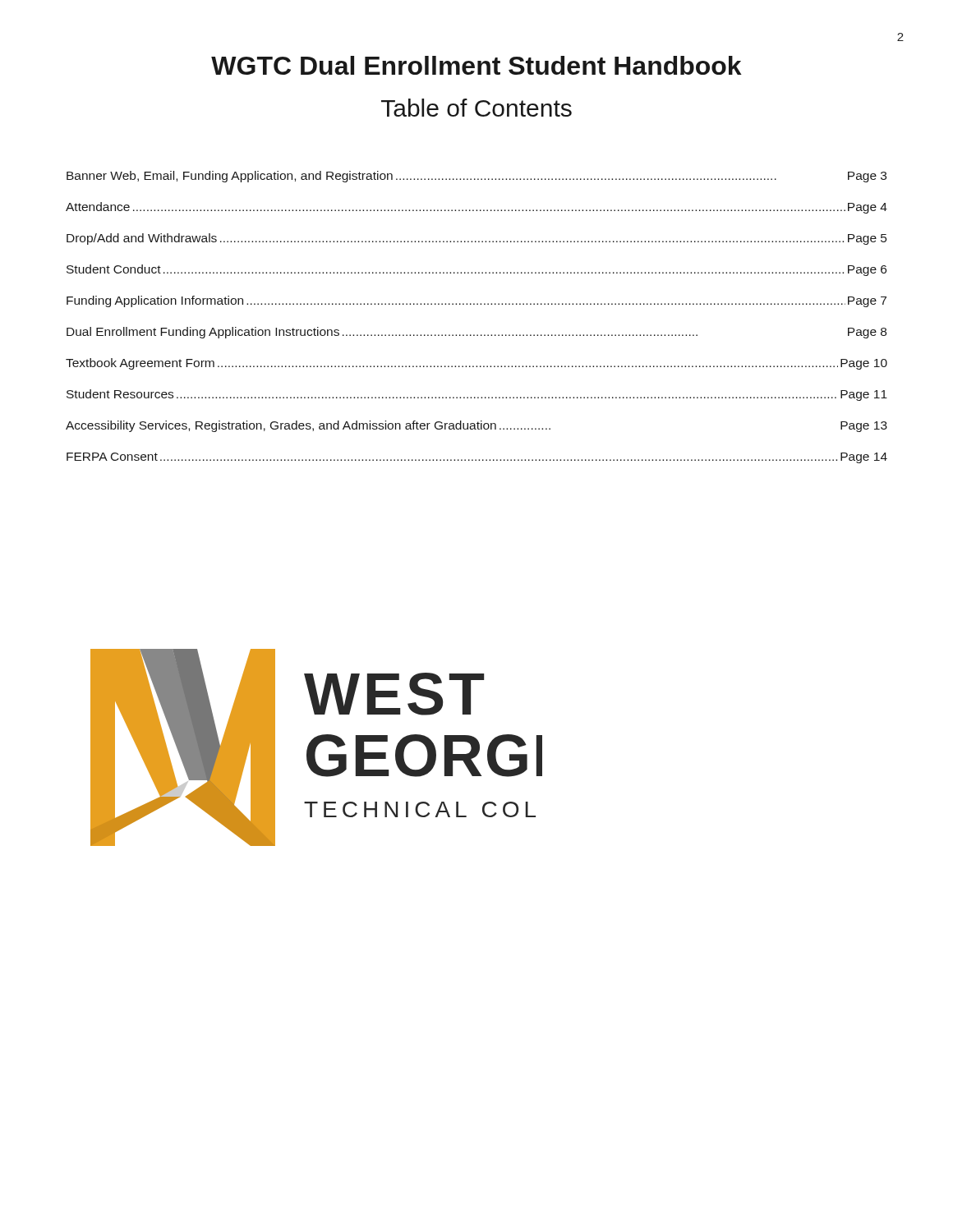Navigate to the block starting "Accessibility Services, Registration,"
This screenshot has height=1232, width=953.
[x=476, y=425]
